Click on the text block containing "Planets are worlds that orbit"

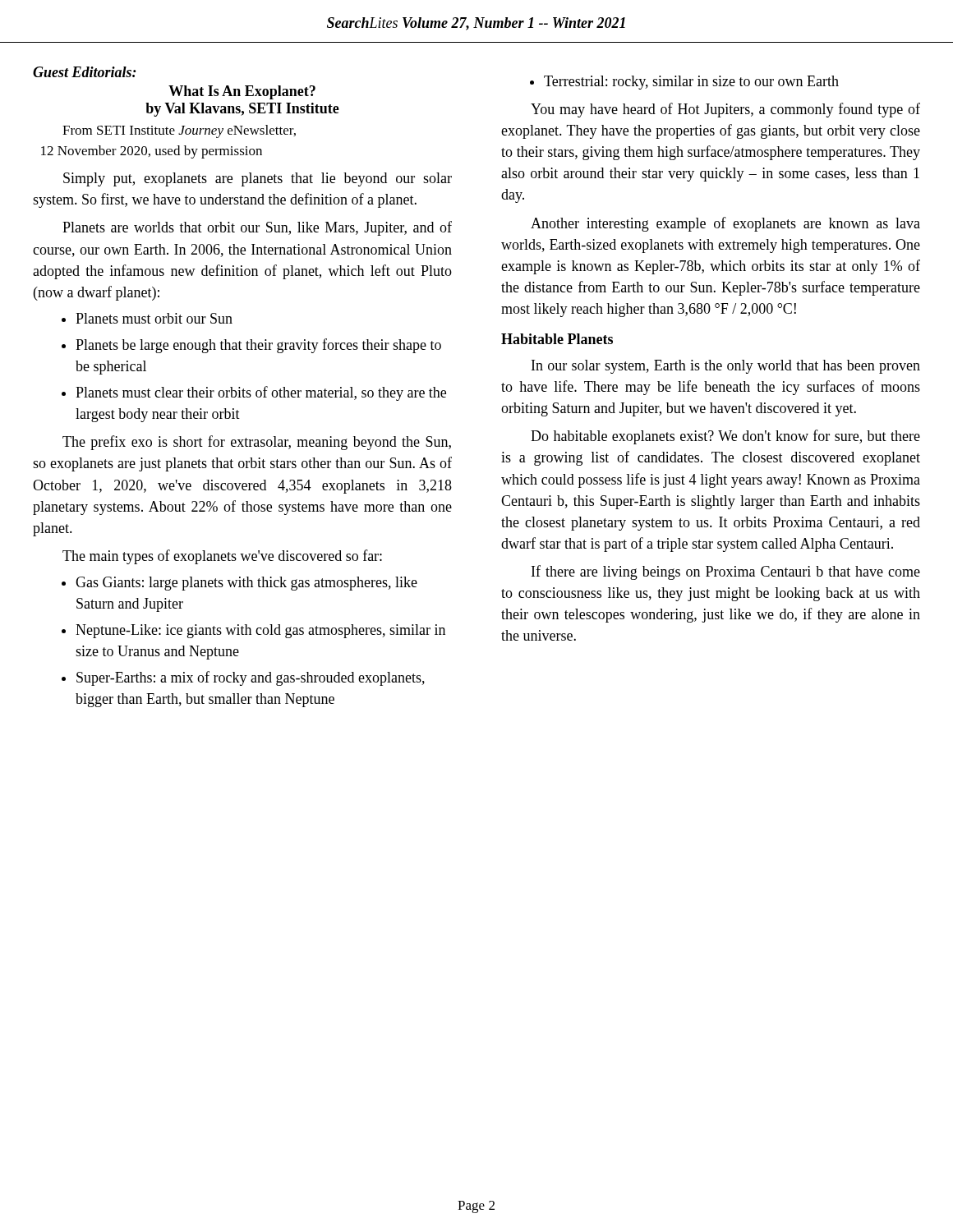coord(242,260)
